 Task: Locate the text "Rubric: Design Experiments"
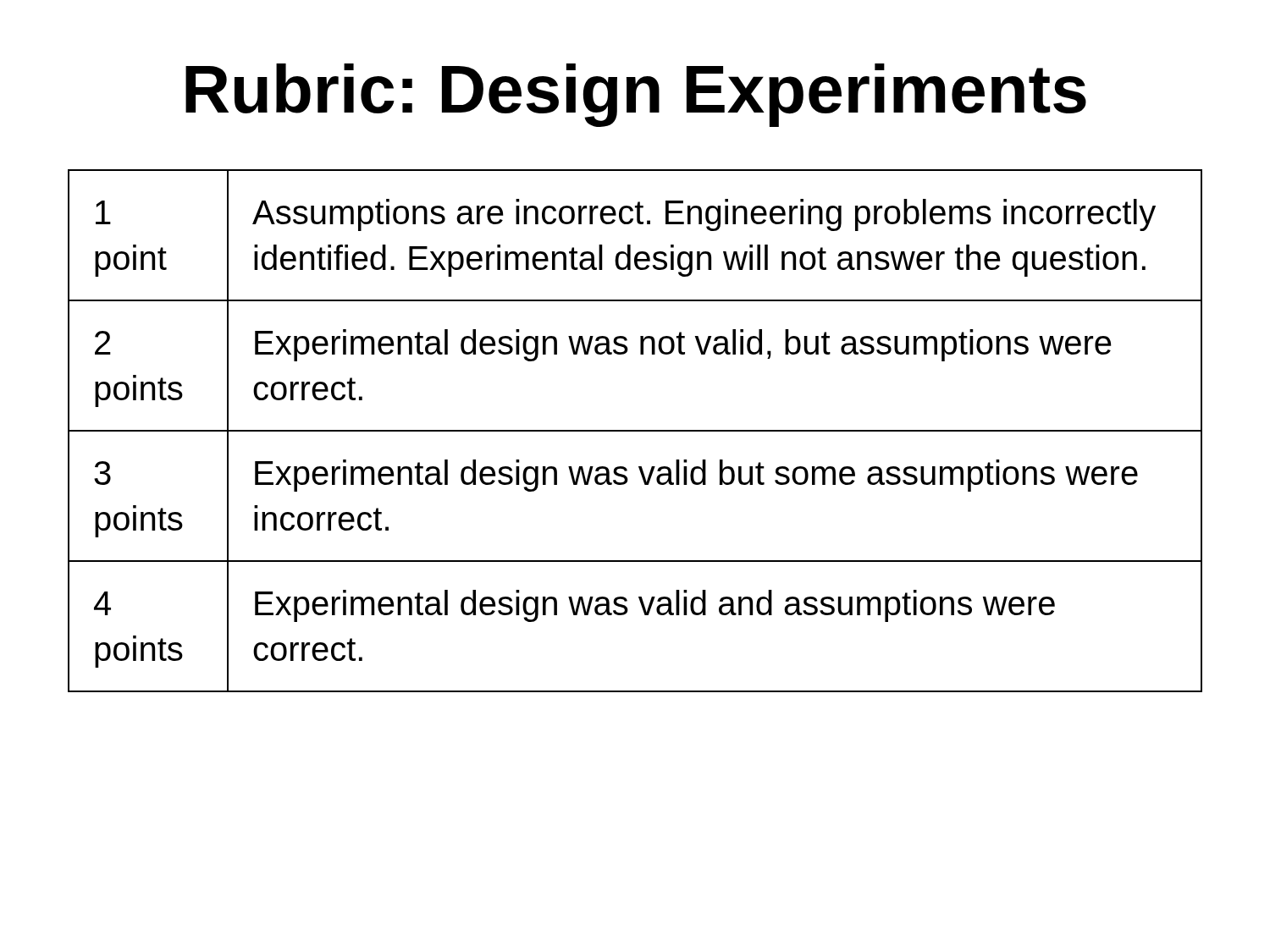pyautogui.click(x=635, y=90)
